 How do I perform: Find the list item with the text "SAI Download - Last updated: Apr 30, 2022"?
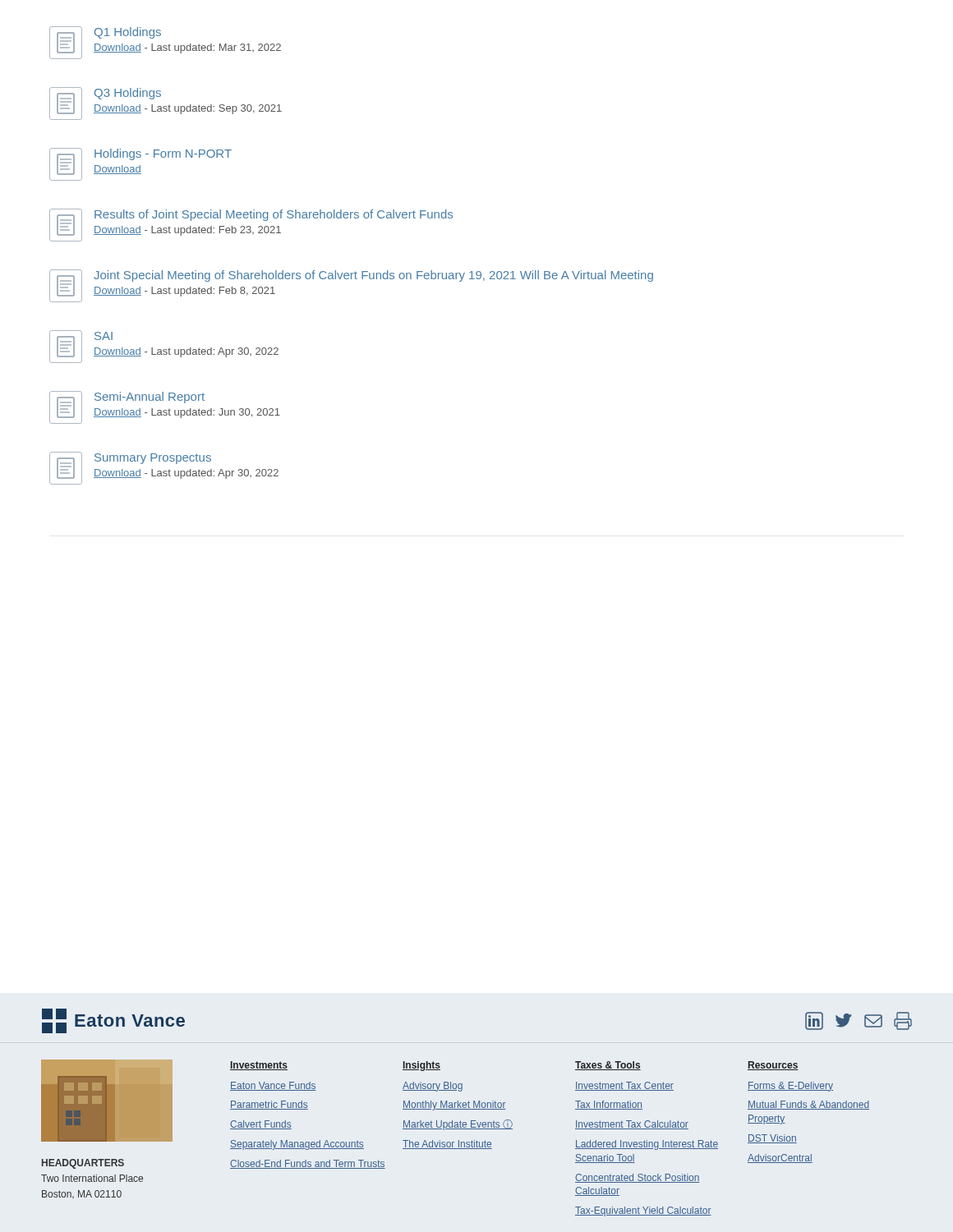pyautogui.click(x=164, y=346)
